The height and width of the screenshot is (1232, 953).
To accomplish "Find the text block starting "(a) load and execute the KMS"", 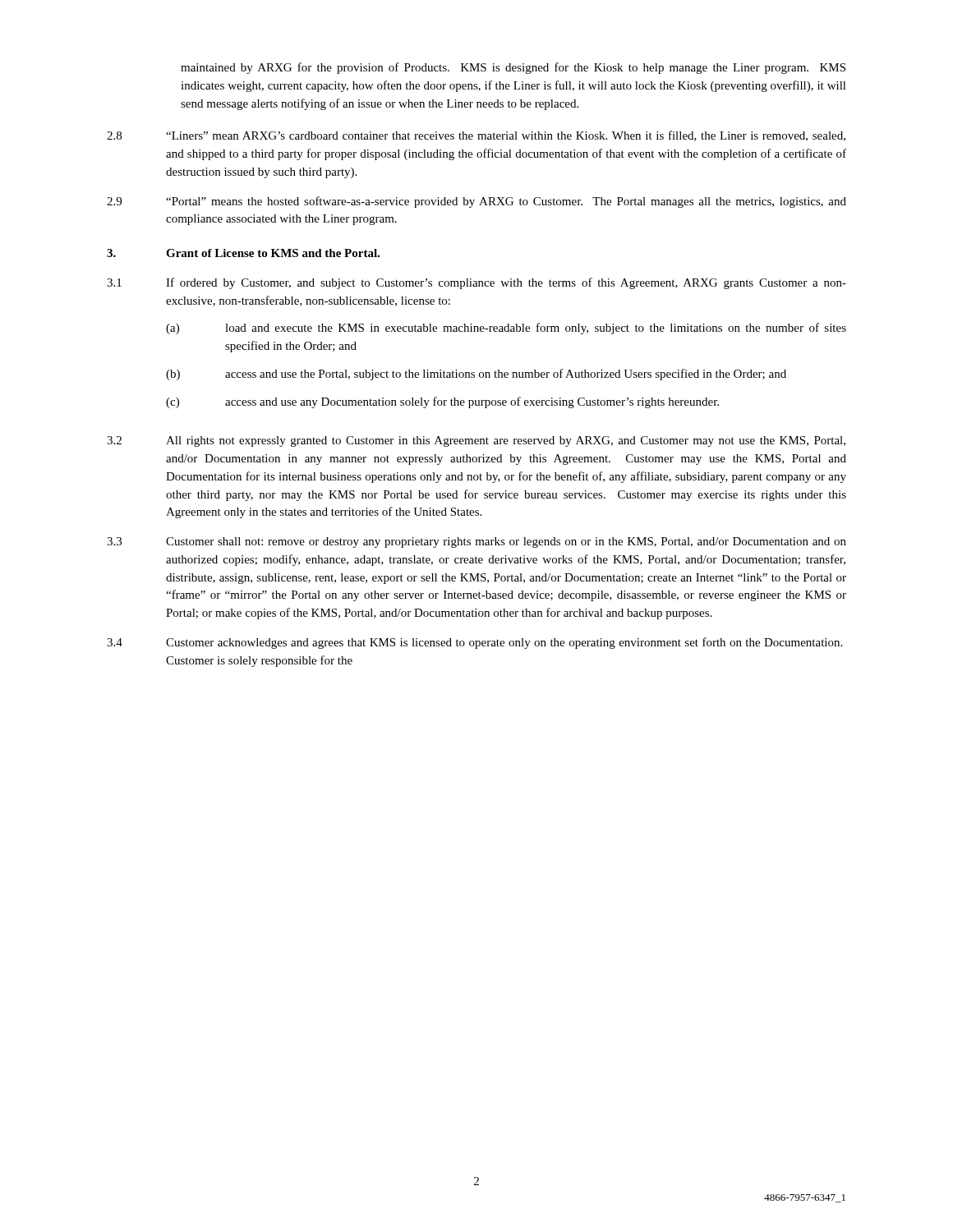I will 506,338.
